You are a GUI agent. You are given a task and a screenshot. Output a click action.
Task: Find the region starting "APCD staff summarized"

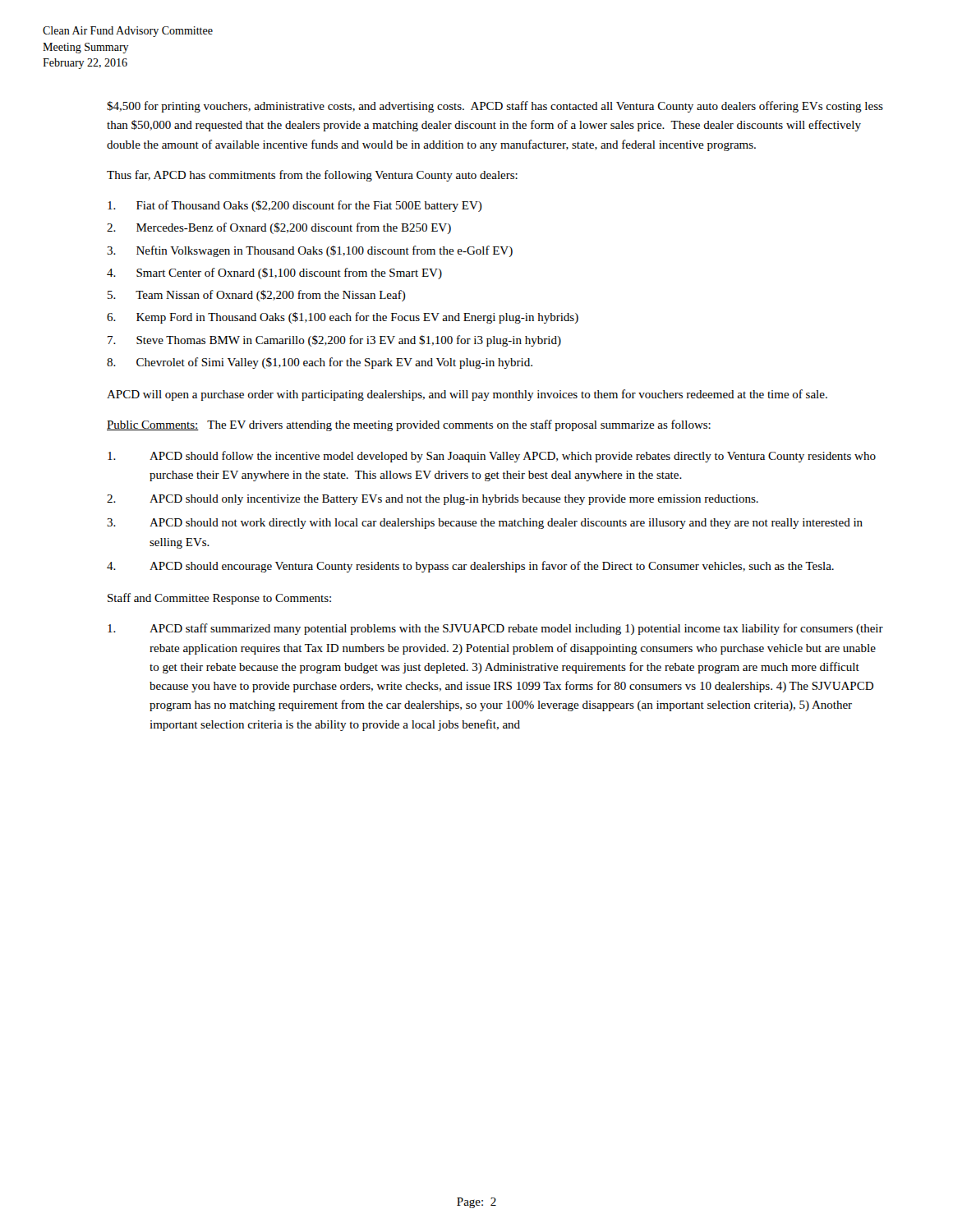pos(497,677)
